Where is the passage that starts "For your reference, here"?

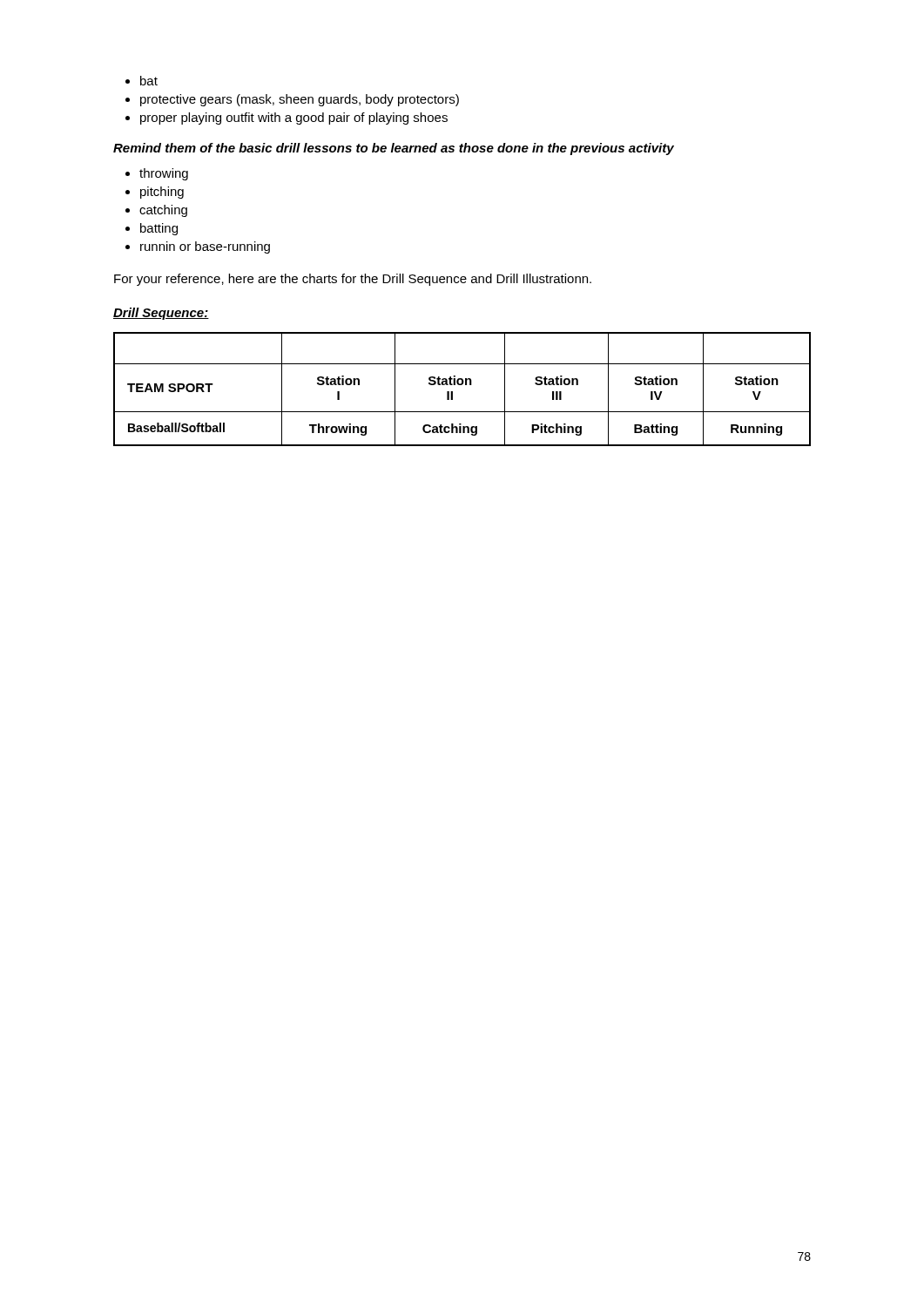click(353, 278)
